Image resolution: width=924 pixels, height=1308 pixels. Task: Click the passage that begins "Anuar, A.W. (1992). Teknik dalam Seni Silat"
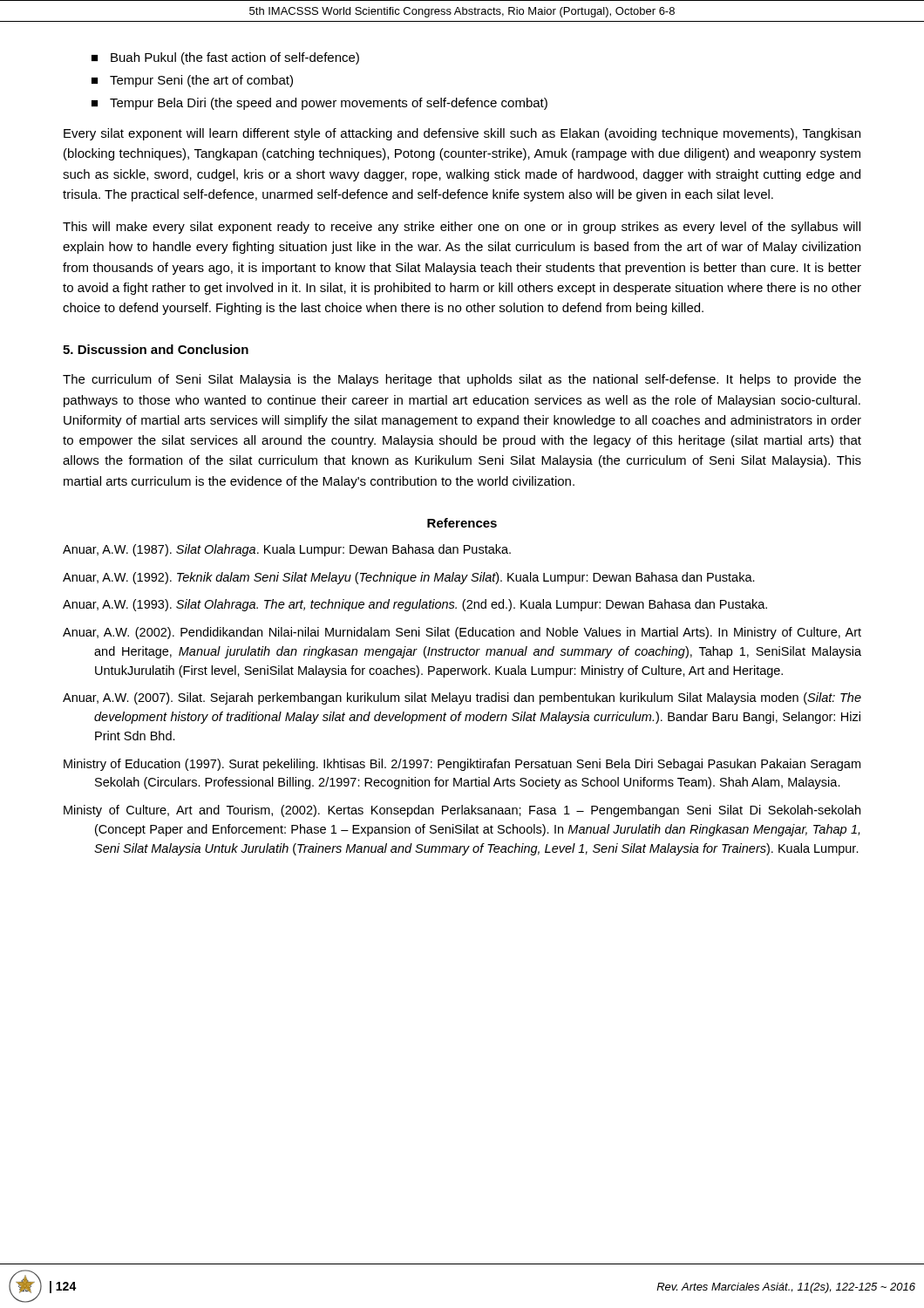(x=409, y=577)
